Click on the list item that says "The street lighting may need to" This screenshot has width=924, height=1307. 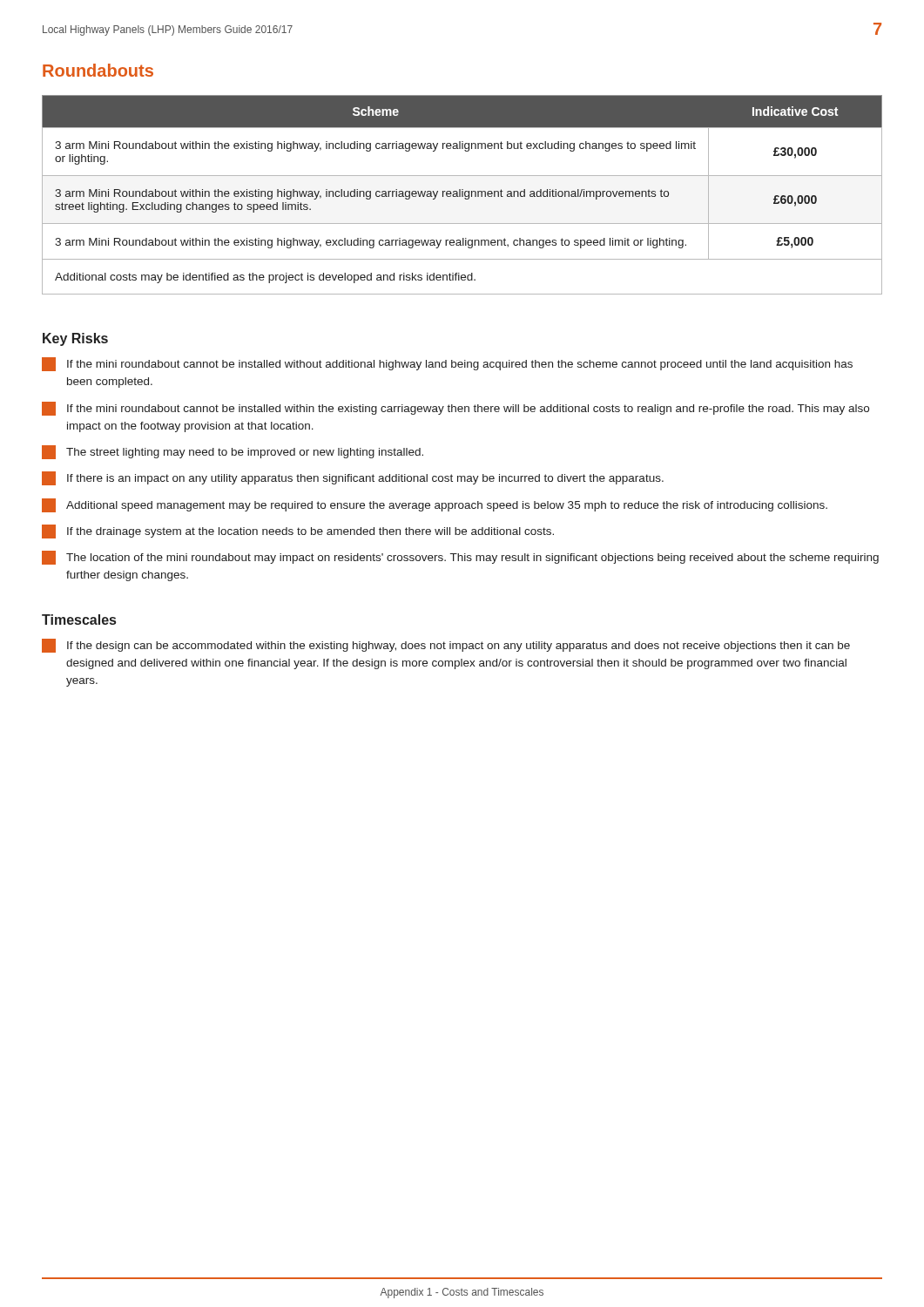tap(233, 452)
